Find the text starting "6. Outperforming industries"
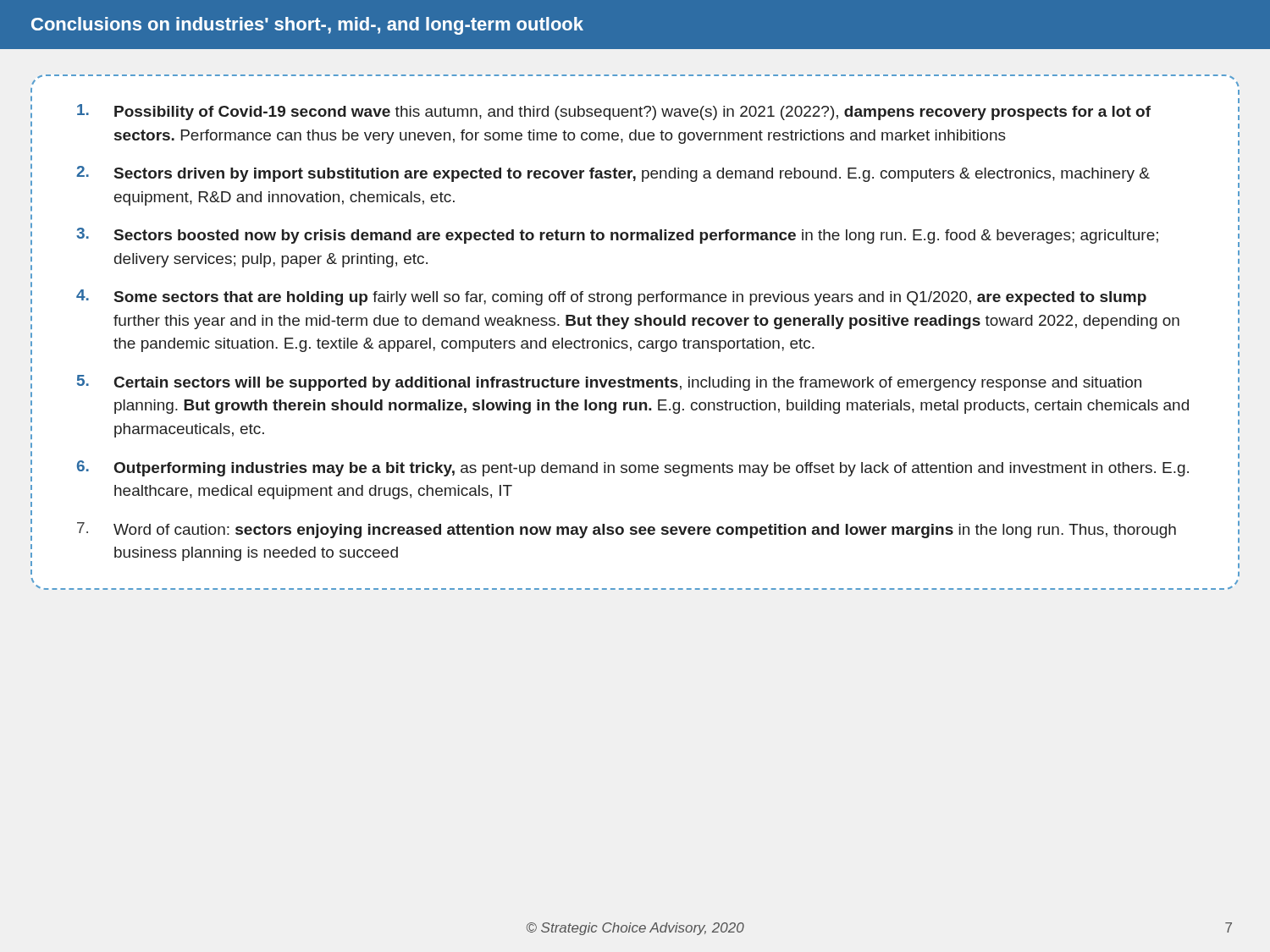Screen dimensions: 952x1270 [635, 479]
